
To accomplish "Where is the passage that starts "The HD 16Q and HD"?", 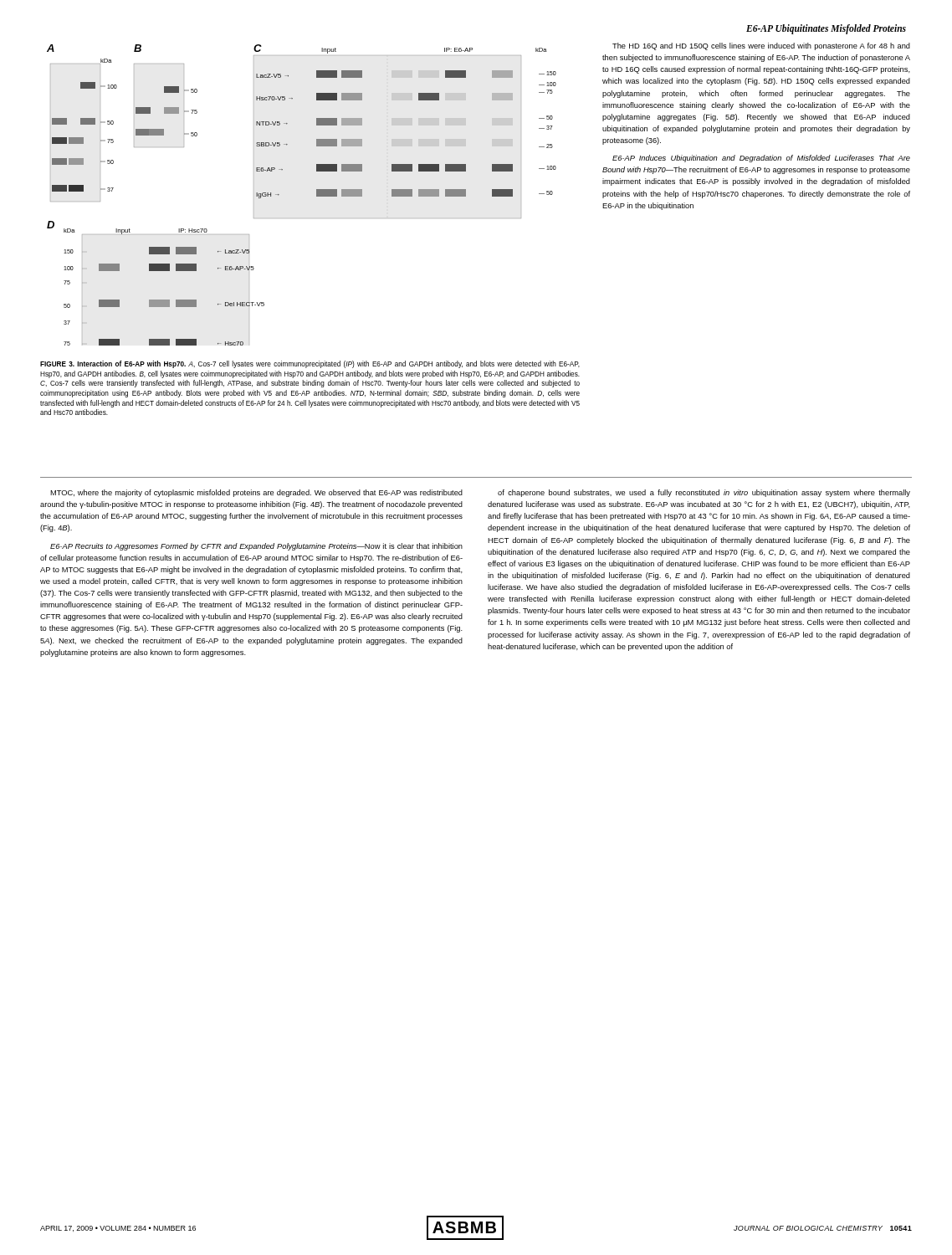I will (x=756, y=126).
